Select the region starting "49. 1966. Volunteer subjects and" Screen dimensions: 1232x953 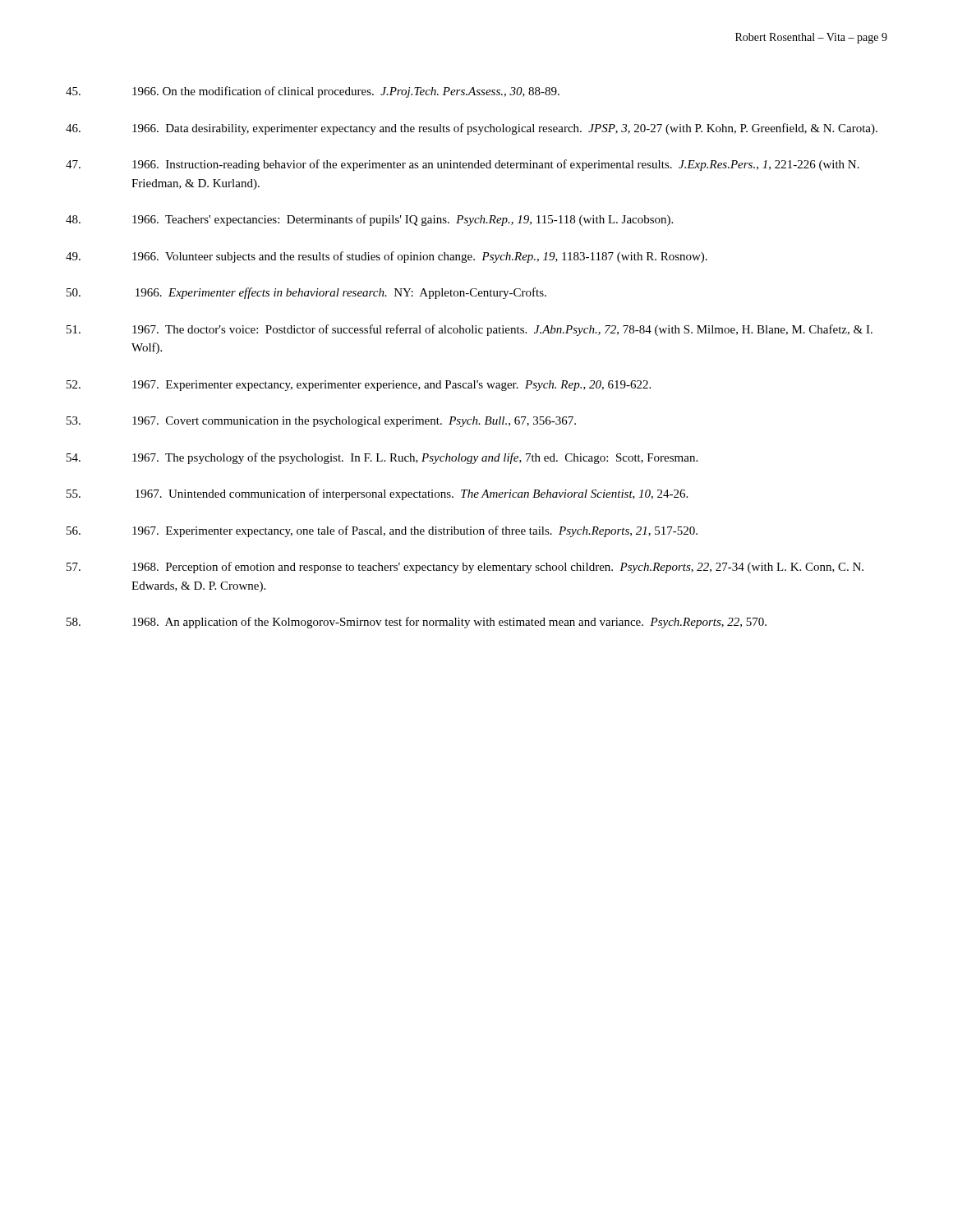click(476, 256)
